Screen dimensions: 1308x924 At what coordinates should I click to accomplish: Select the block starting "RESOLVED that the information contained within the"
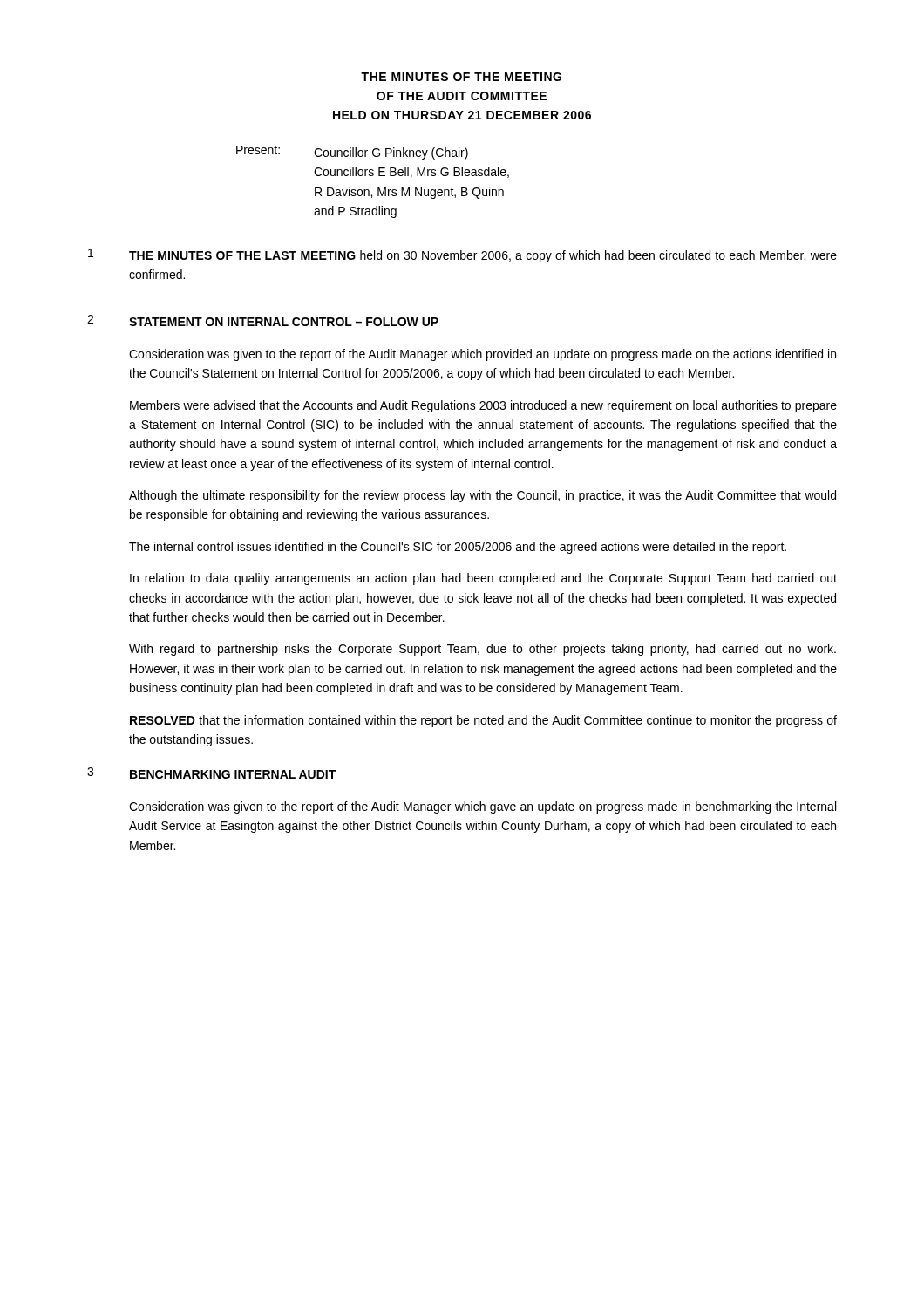click(x=483, y=730)
